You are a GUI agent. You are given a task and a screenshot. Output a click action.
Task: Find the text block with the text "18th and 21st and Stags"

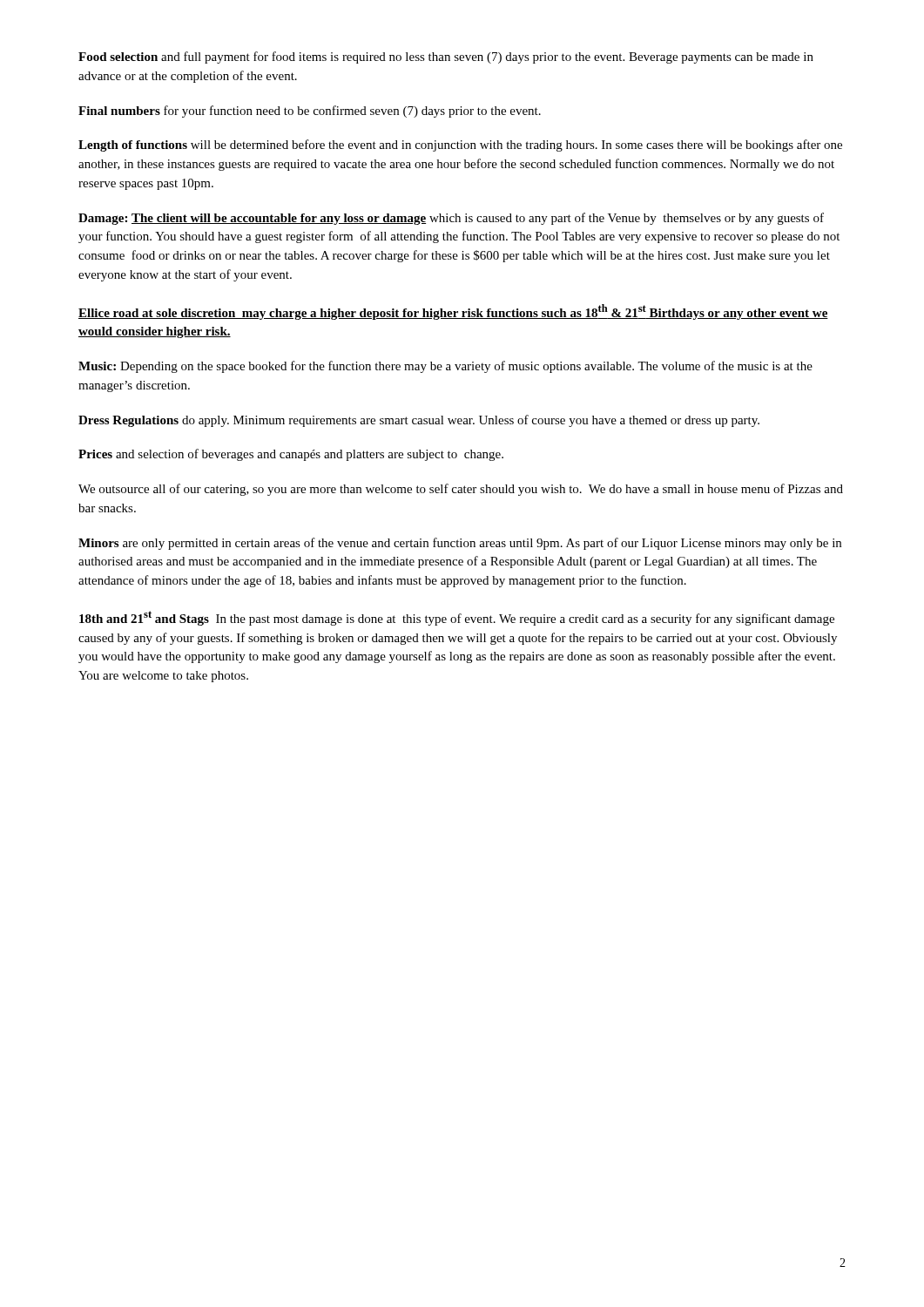[x=458, y=645]
